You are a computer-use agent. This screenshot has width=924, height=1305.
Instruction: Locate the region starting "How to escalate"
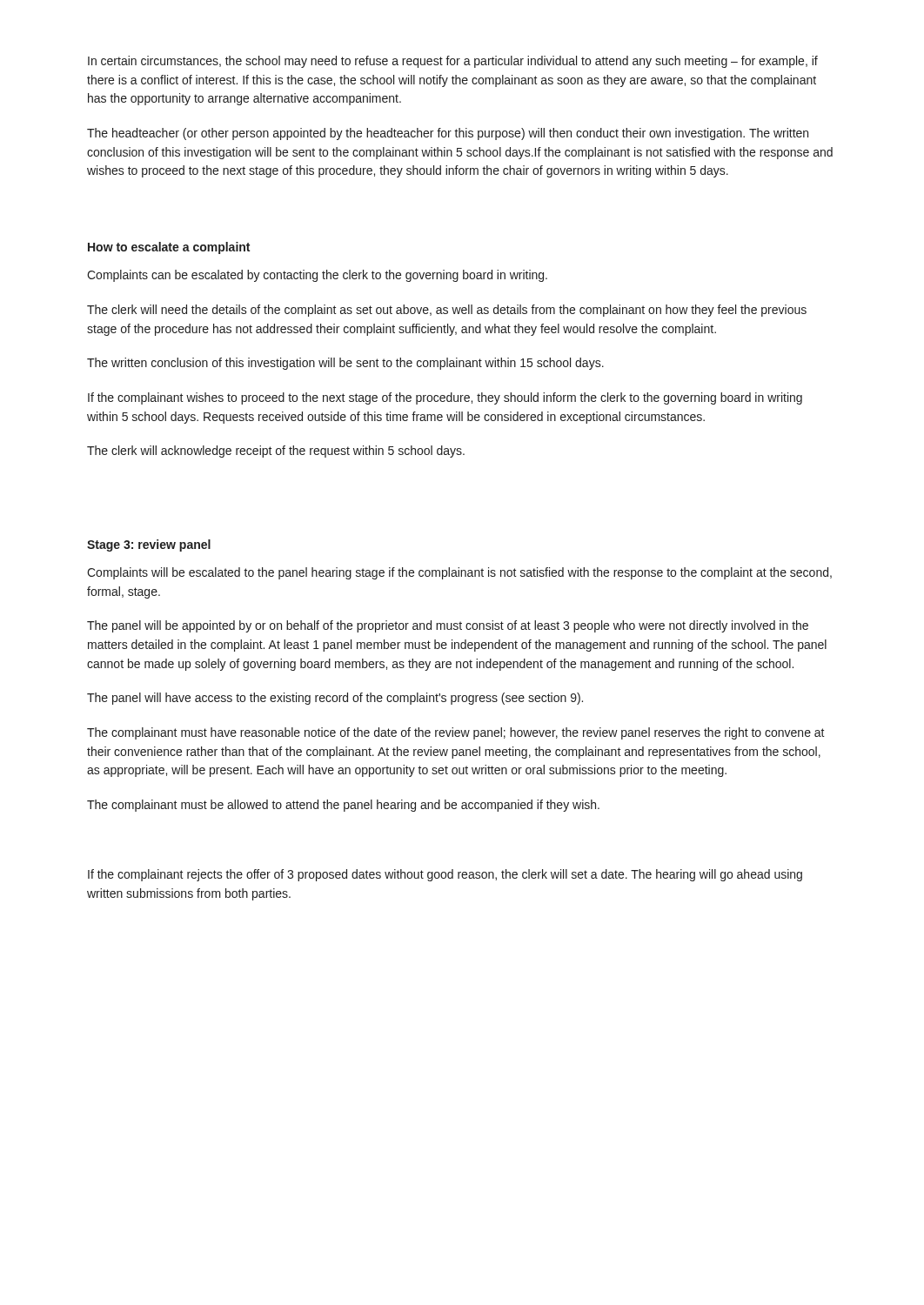pyautogui.click(x=169, y=247)
